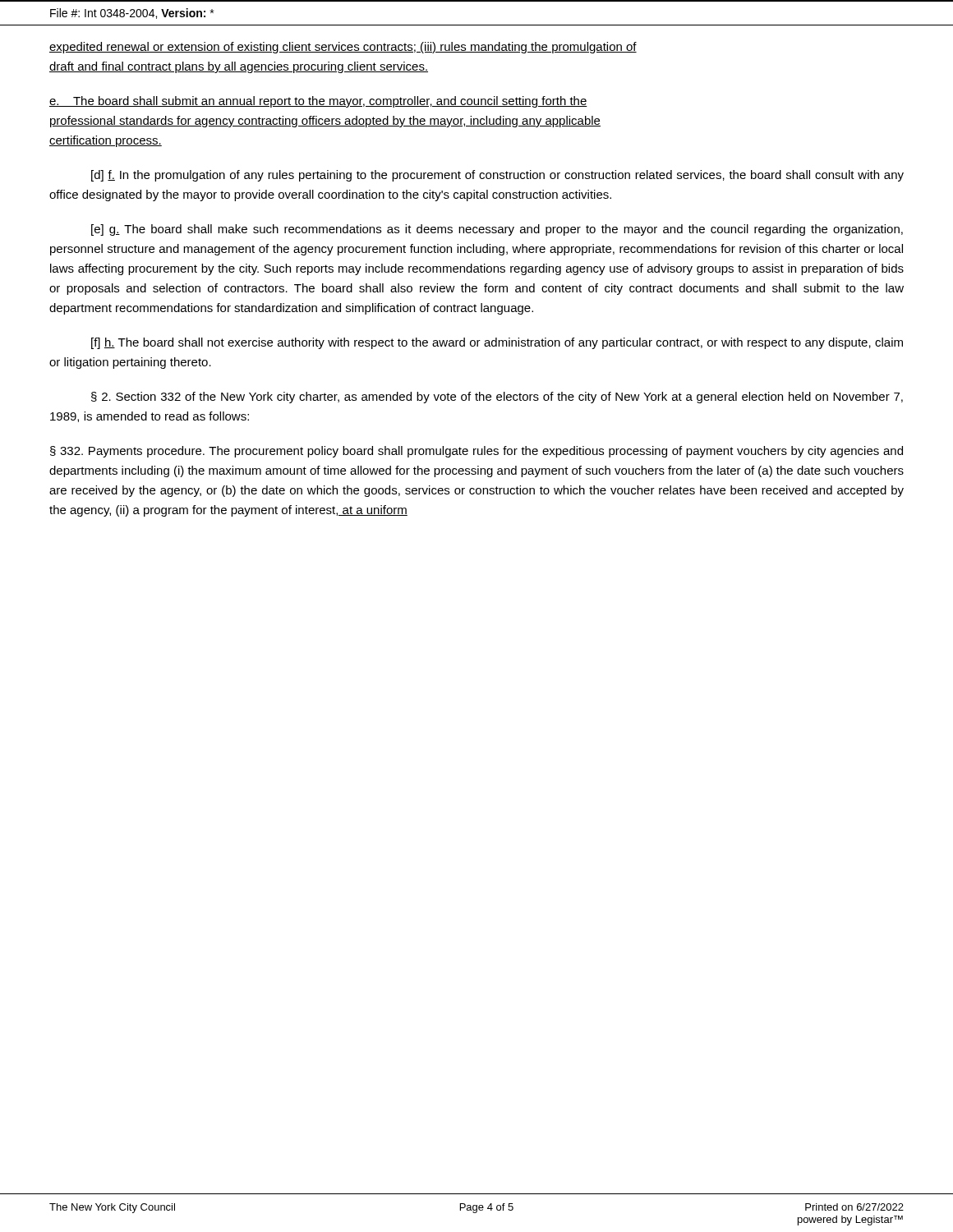This screenshot has width=953, height=1232.
Task: Click on the passage starting "[d] f. In the"
Action: click(476, 185)
